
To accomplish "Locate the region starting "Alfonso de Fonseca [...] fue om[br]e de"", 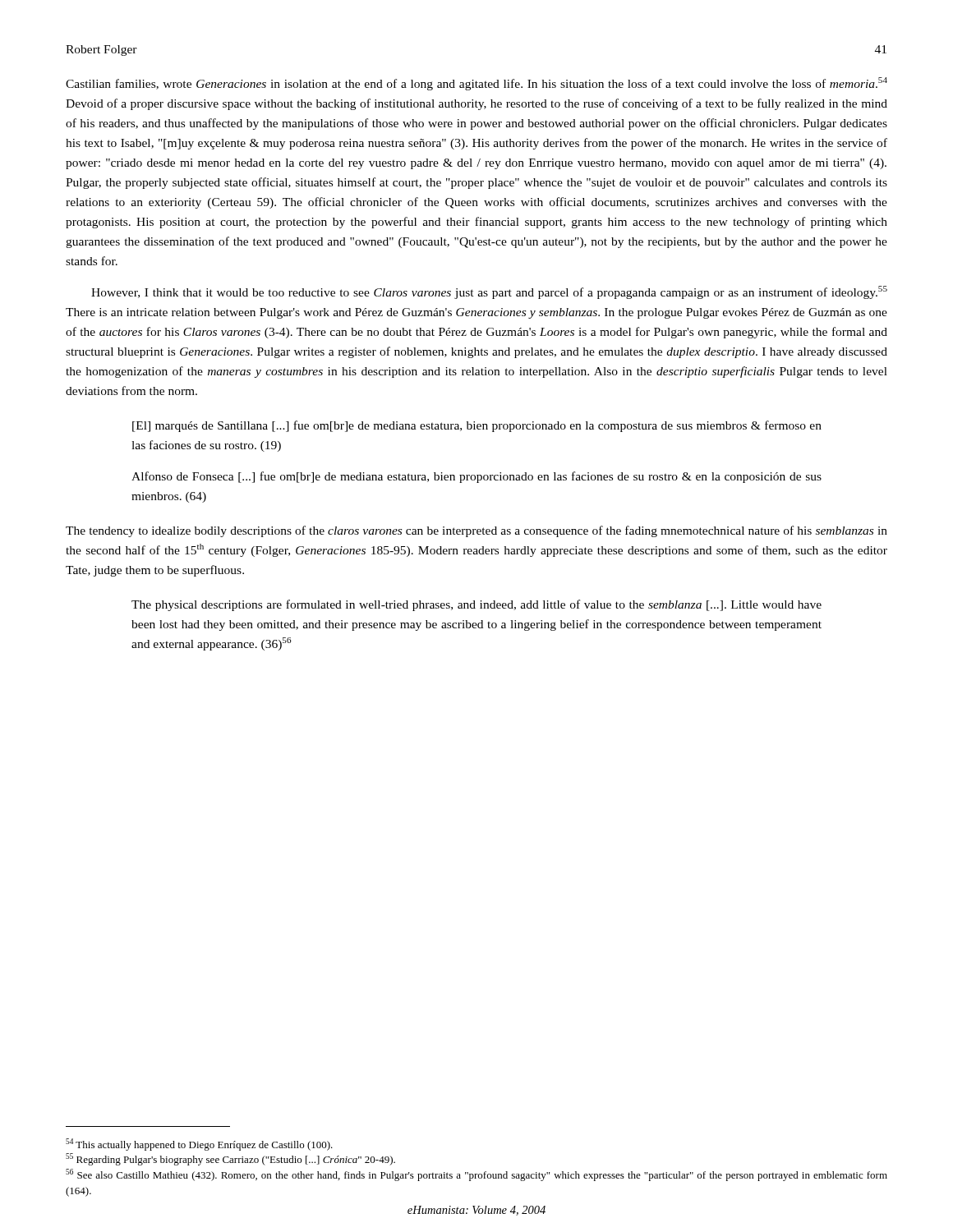I will (476, 487).
